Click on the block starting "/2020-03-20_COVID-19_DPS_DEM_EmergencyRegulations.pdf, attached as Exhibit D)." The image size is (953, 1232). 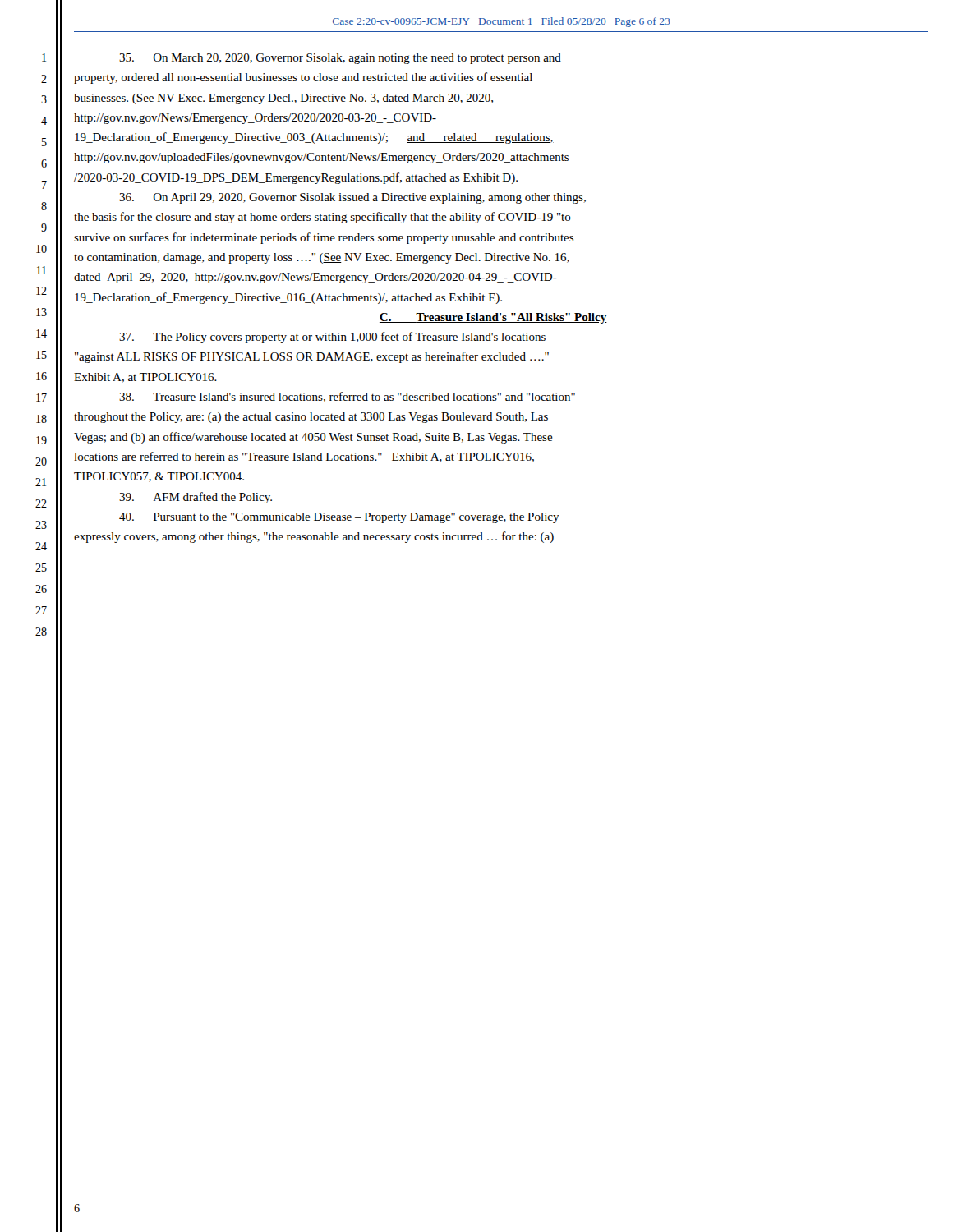click(x=296, y=177)
